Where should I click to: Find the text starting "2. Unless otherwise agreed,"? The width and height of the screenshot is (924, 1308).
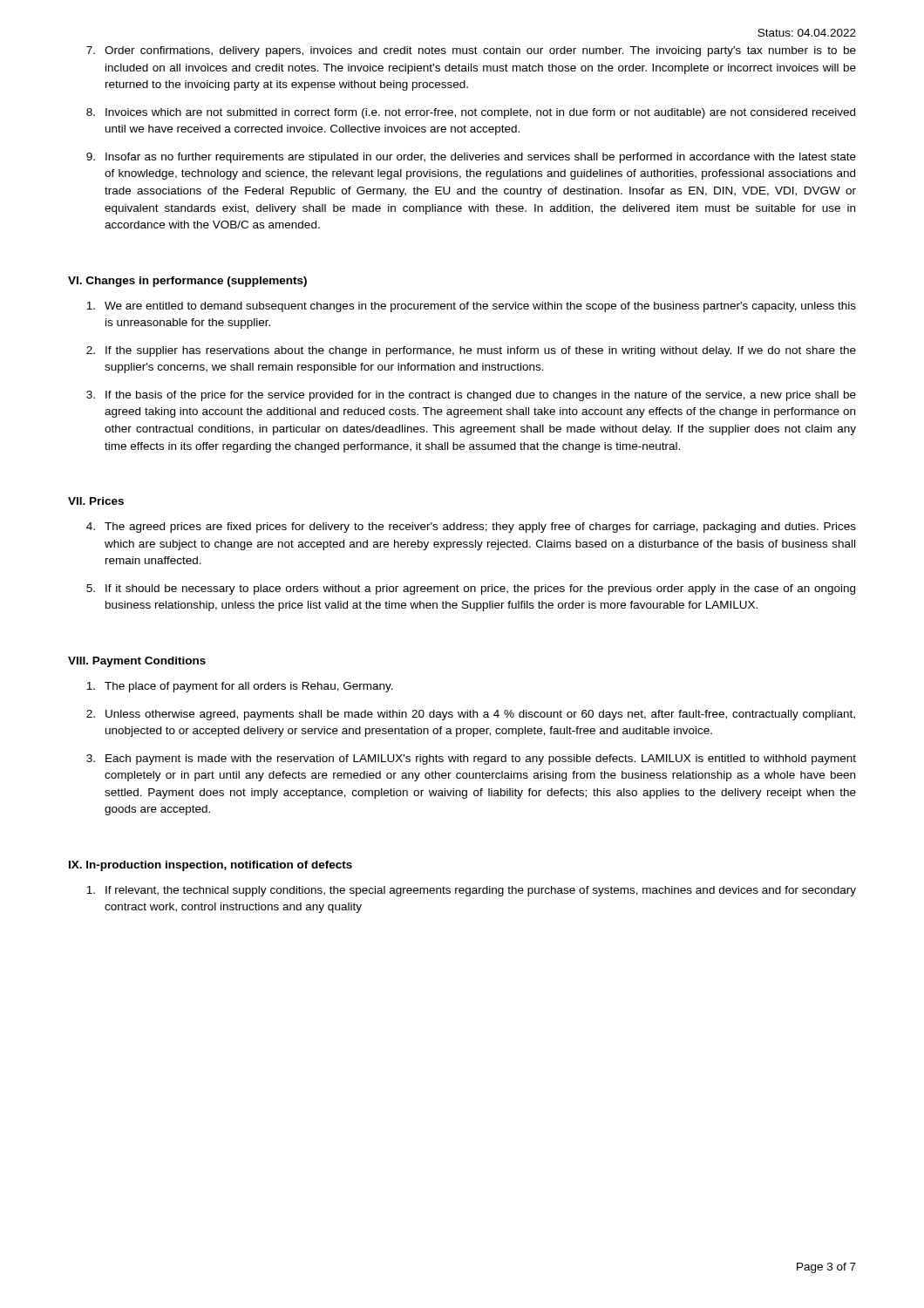[x=462, y=722]
